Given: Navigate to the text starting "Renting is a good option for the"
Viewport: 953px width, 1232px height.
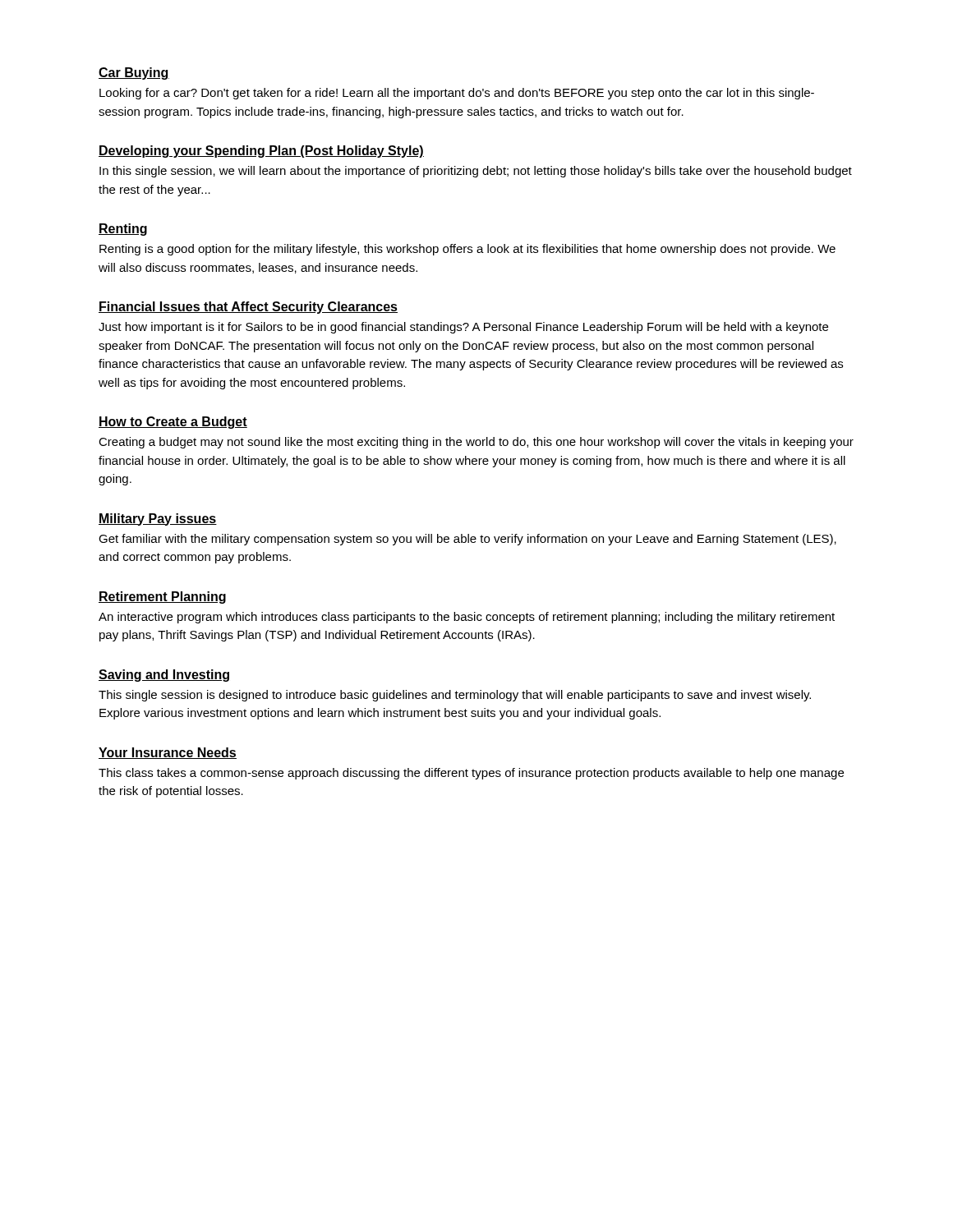Looking at the screenshot, I should (476, 258).
